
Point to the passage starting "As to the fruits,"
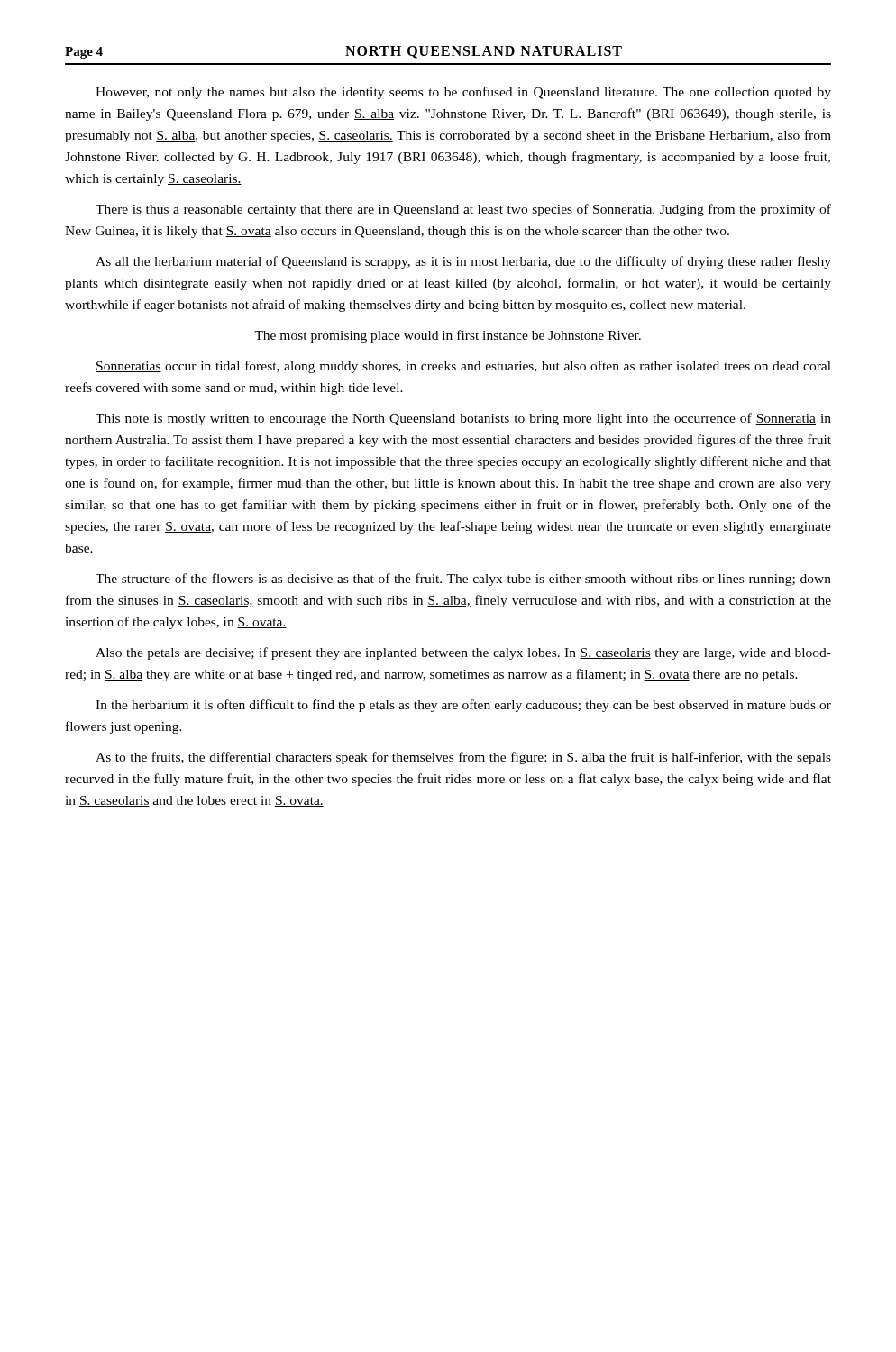click(x=448, y=779)
